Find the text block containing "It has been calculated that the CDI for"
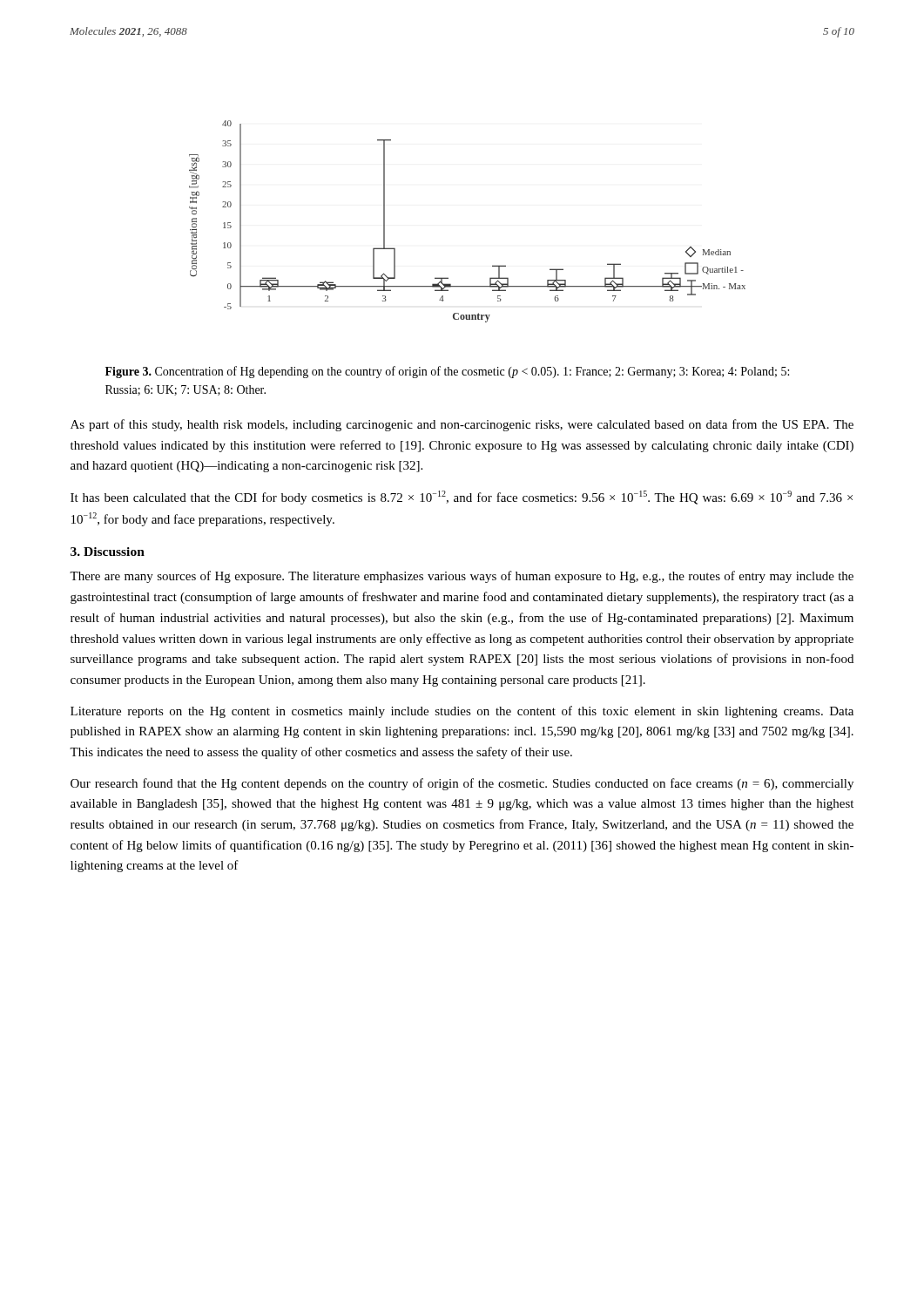This screenshot has width=924, height=1307. 462,507
